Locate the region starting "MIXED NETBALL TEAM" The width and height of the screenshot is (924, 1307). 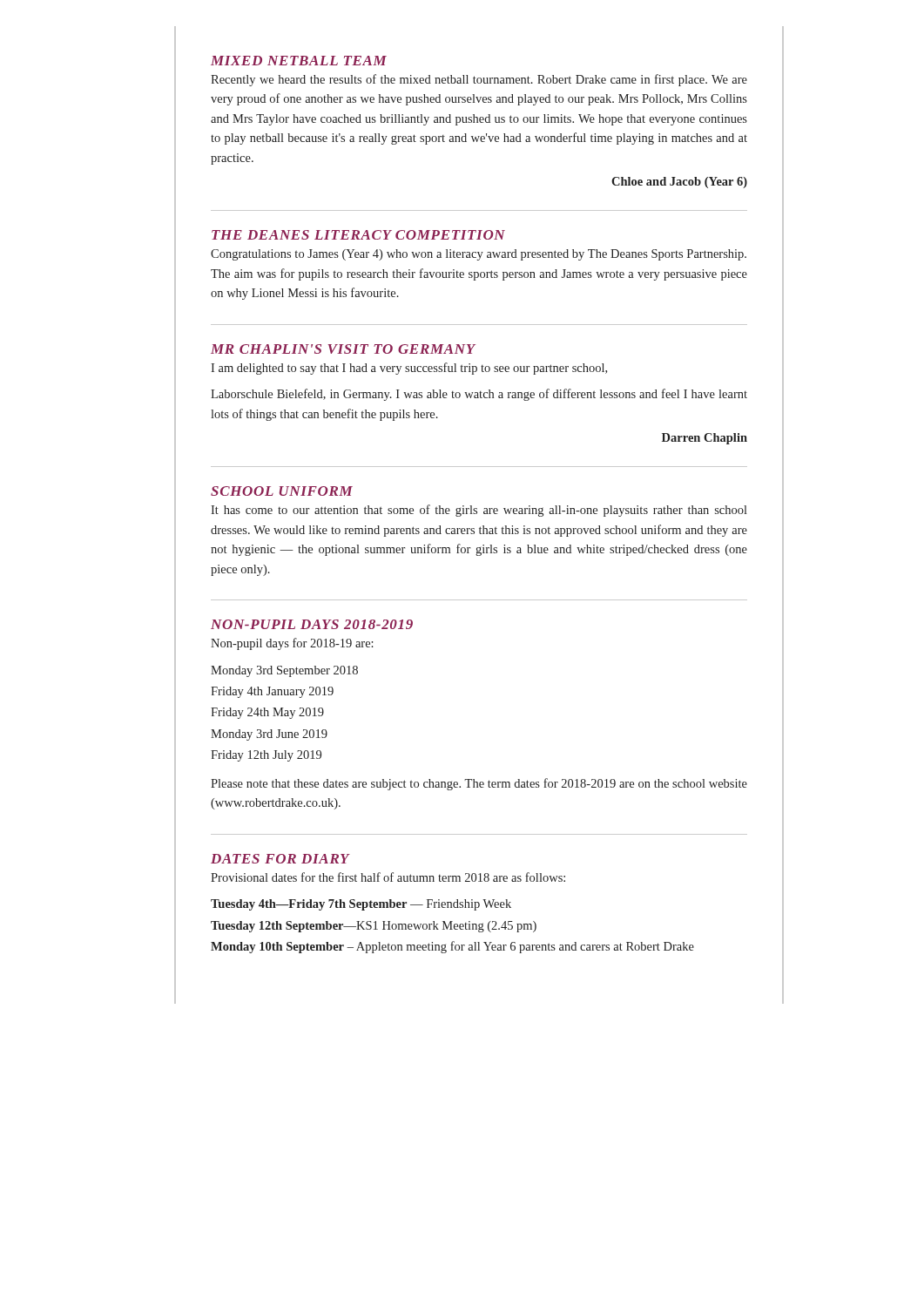coord(299,61)
